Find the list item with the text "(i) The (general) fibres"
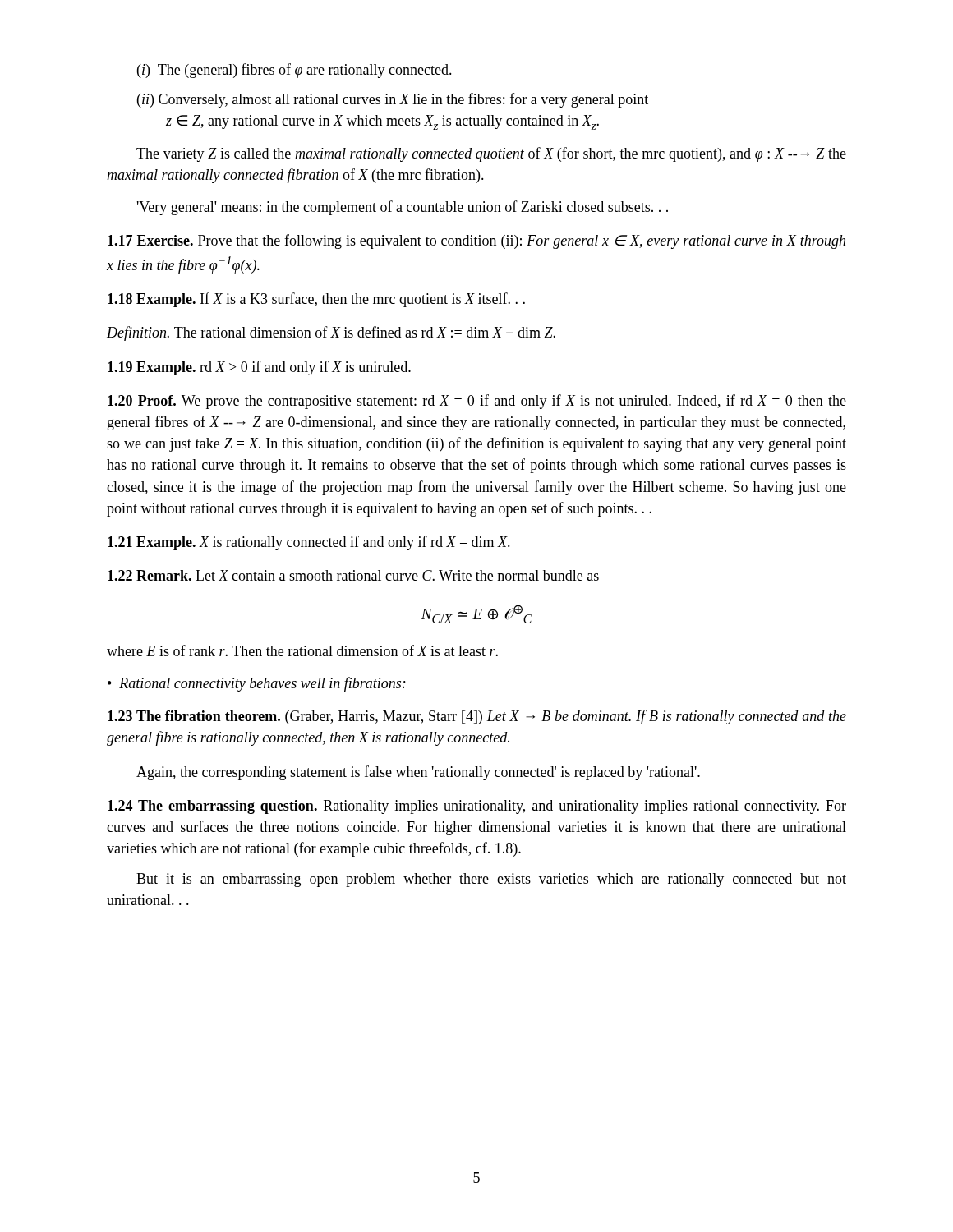This screenshot has width=953, height=1232. coord(295,71)
